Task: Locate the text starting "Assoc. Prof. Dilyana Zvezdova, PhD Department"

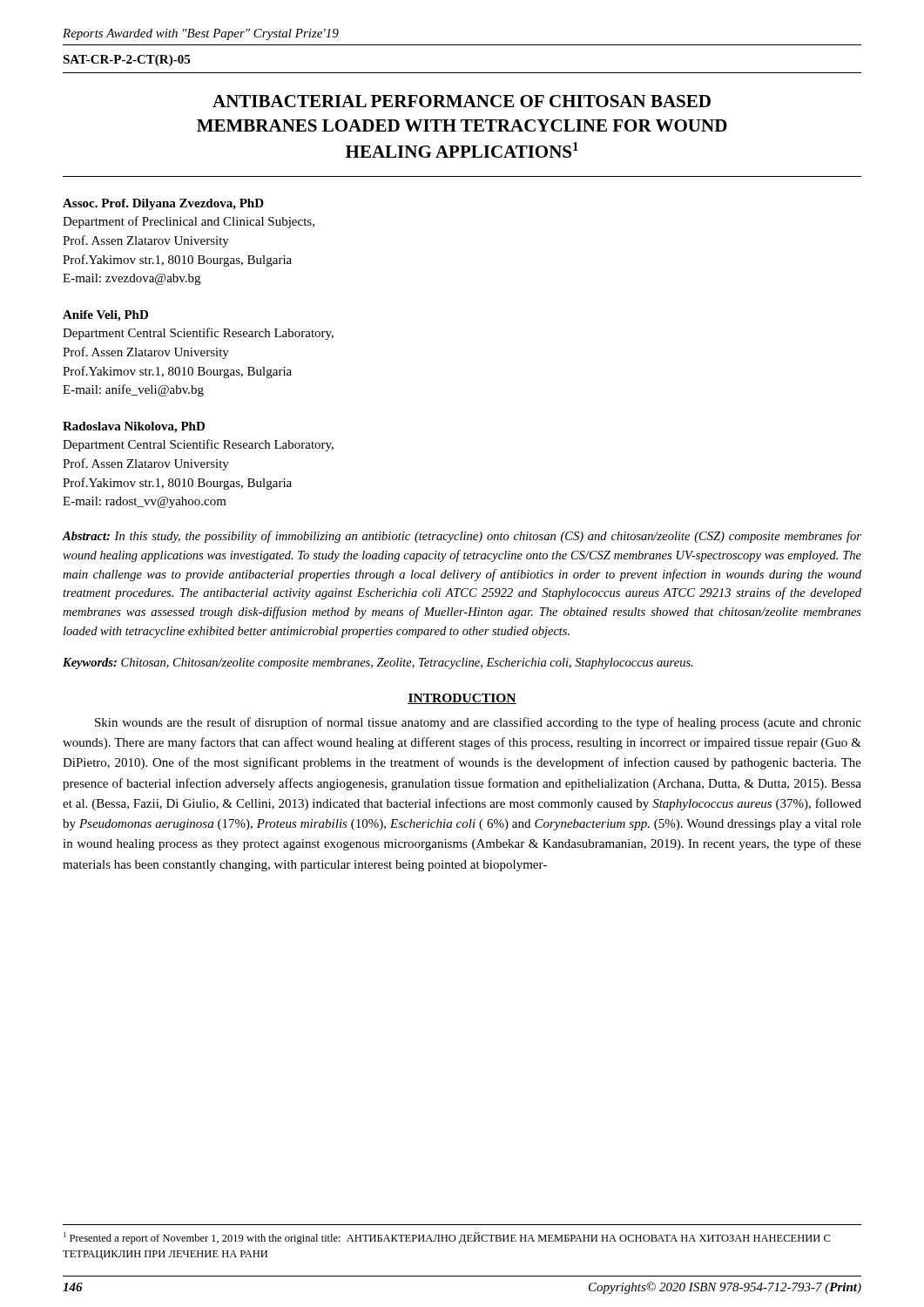Action: pyautogui.click(x=163, y=204)
